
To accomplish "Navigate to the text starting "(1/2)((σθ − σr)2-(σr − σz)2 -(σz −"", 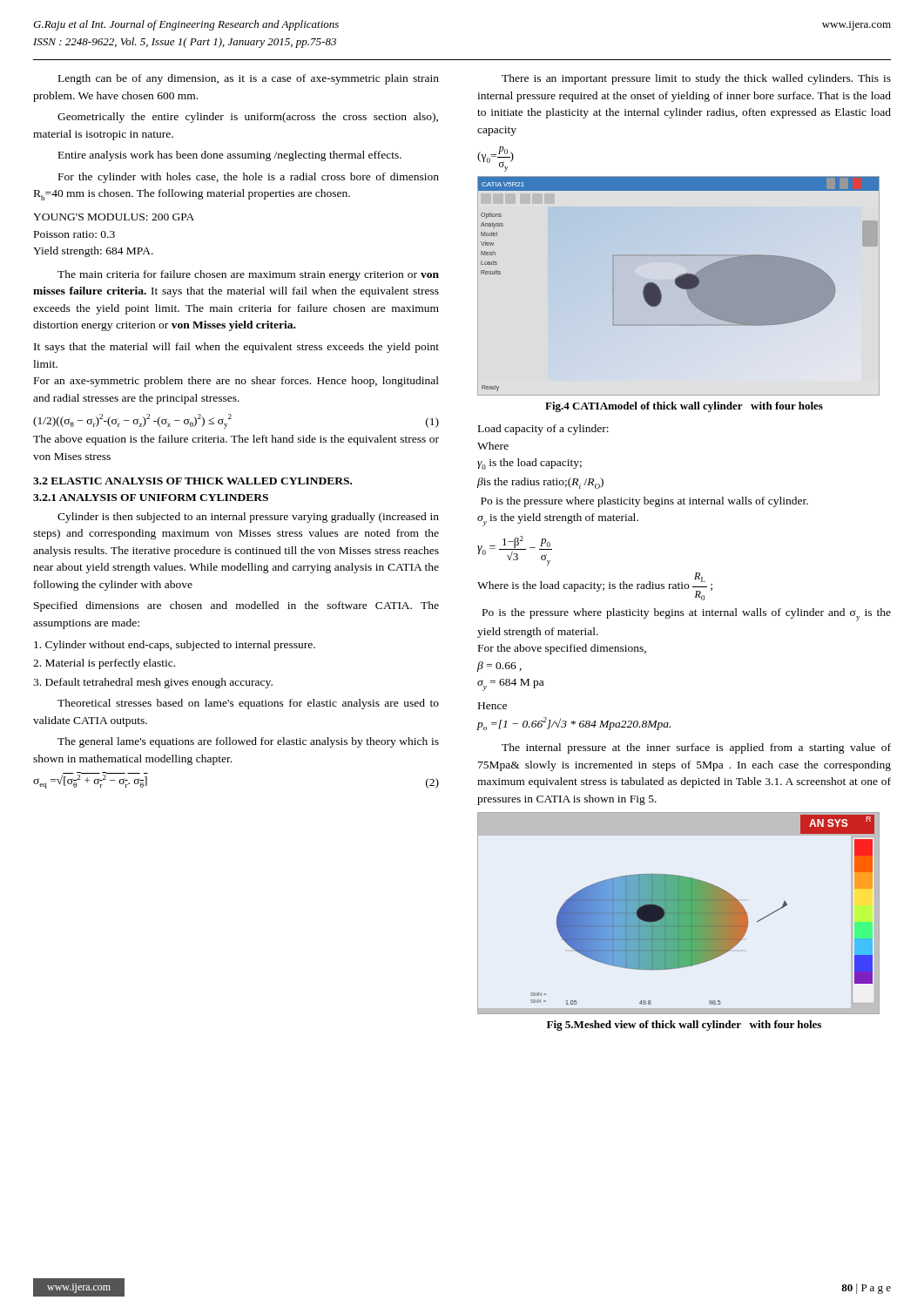I will (x=236, y=421).
